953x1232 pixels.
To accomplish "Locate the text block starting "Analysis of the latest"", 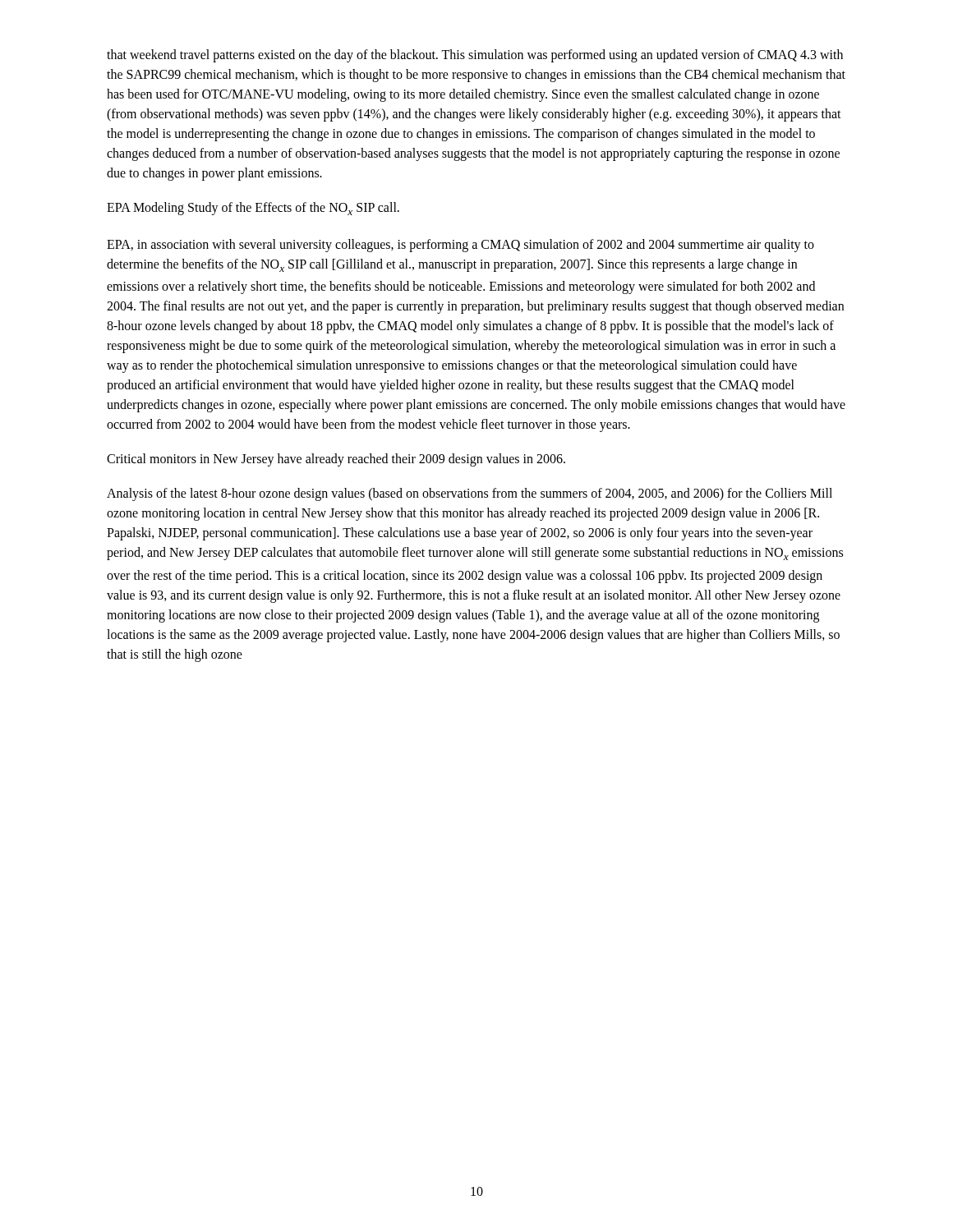I will point(476,574).
